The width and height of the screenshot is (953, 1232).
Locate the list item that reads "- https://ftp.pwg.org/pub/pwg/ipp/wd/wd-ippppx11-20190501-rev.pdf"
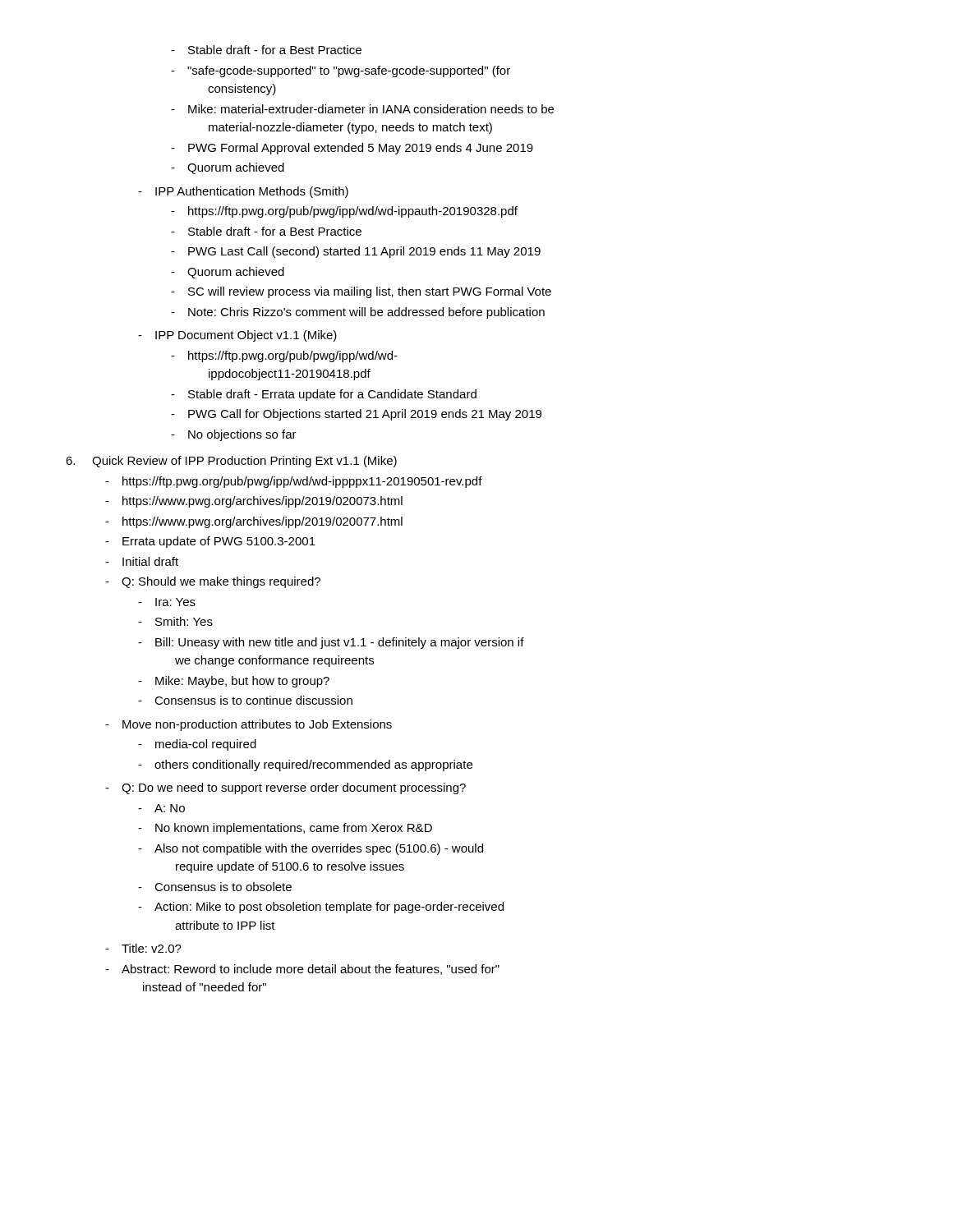coord(293,481)
